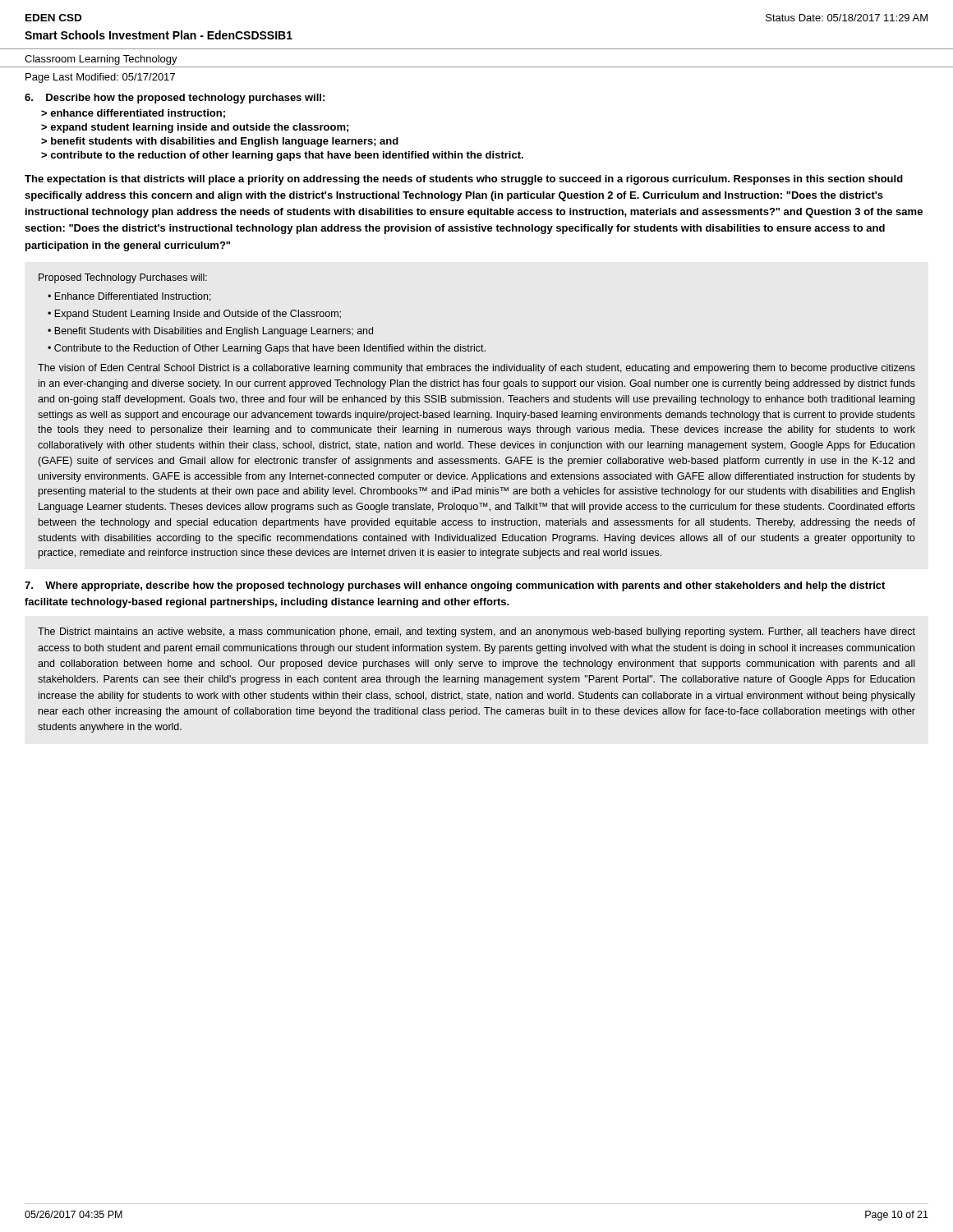Point to "Classroom Learning Technology"
This screenshot has height=1232, width=953.
point(476,59)
